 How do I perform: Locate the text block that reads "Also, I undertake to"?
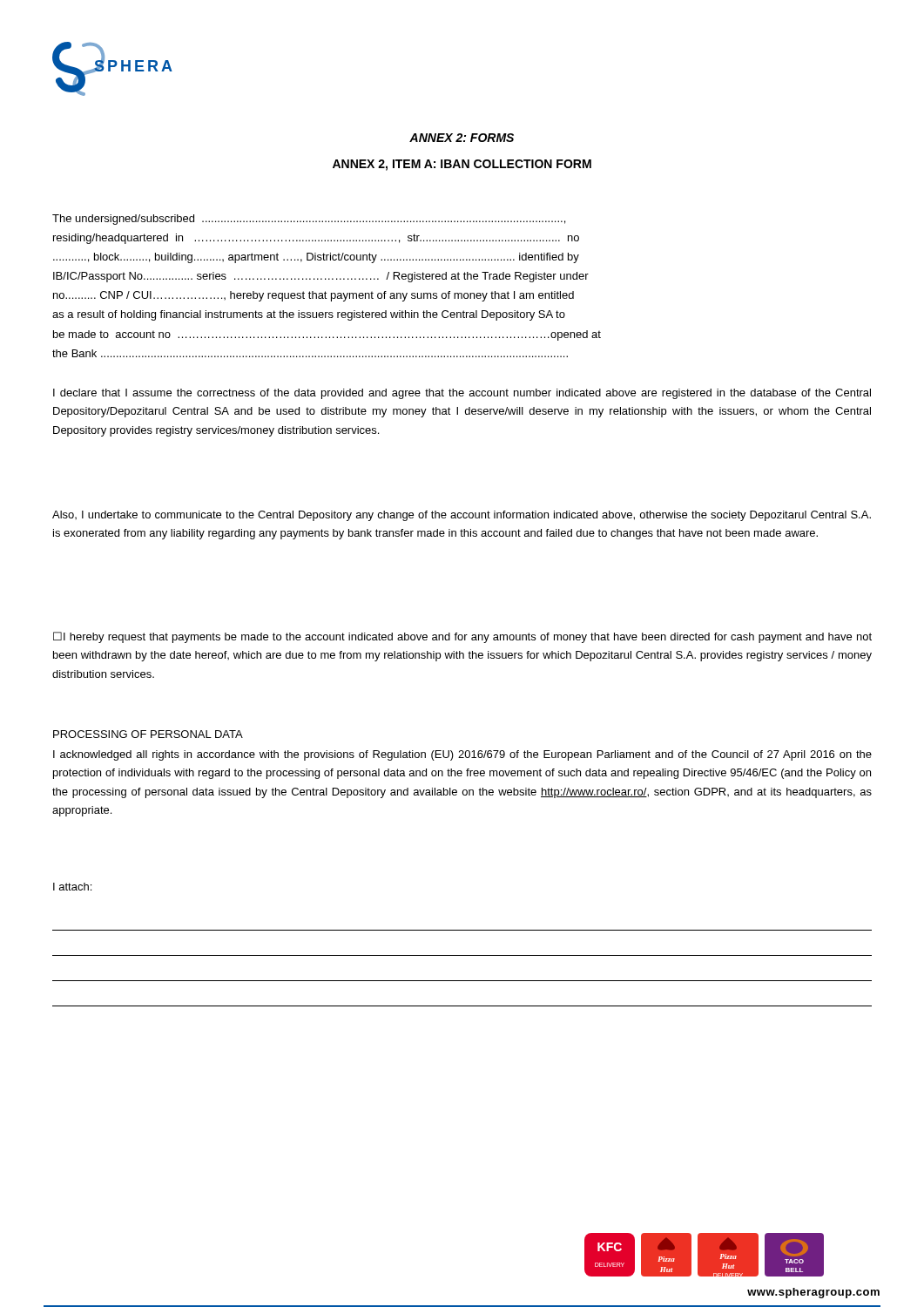(x=462, y=524)
